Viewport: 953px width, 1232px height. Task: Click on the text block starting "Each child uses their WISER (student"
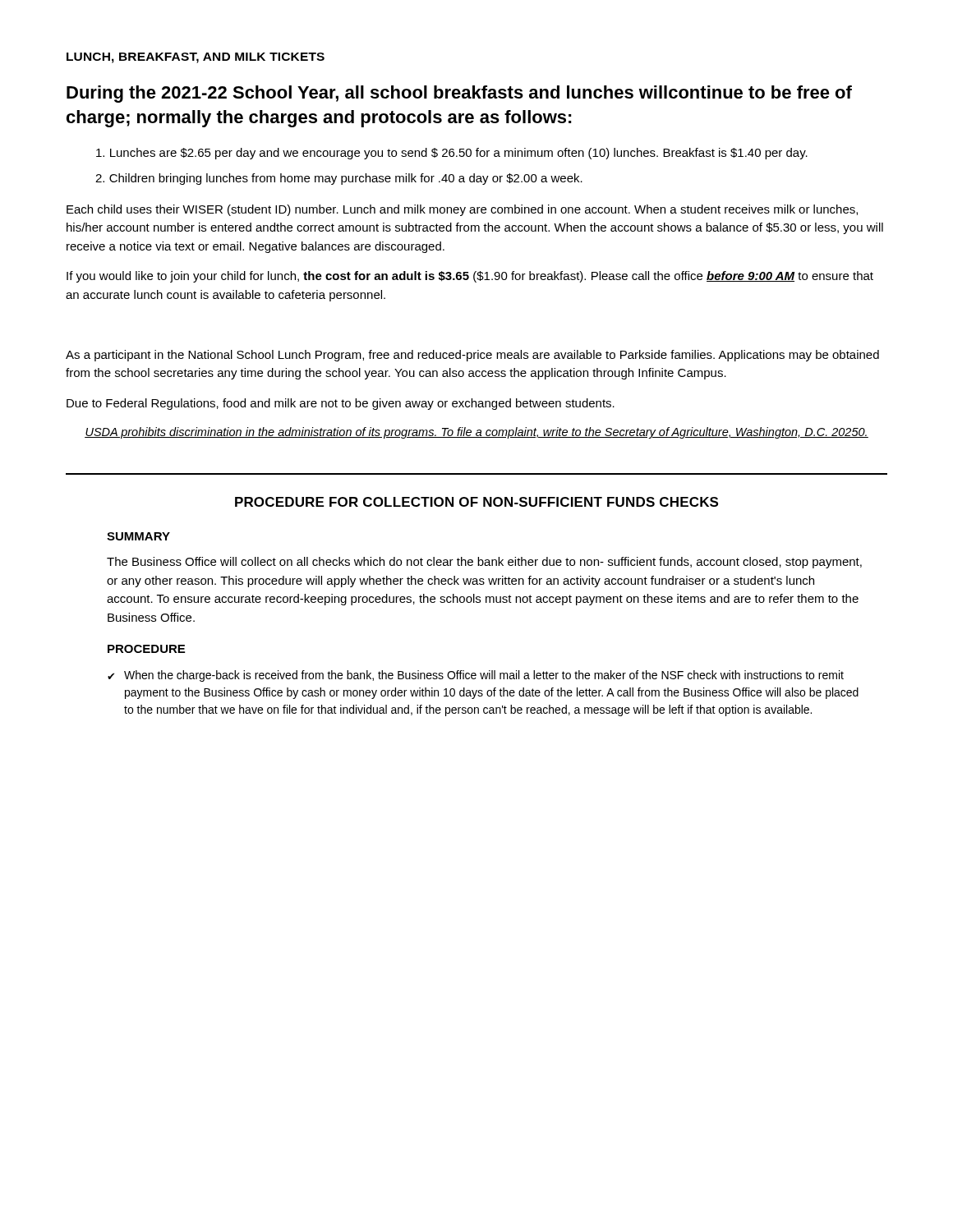coord(475,227)
